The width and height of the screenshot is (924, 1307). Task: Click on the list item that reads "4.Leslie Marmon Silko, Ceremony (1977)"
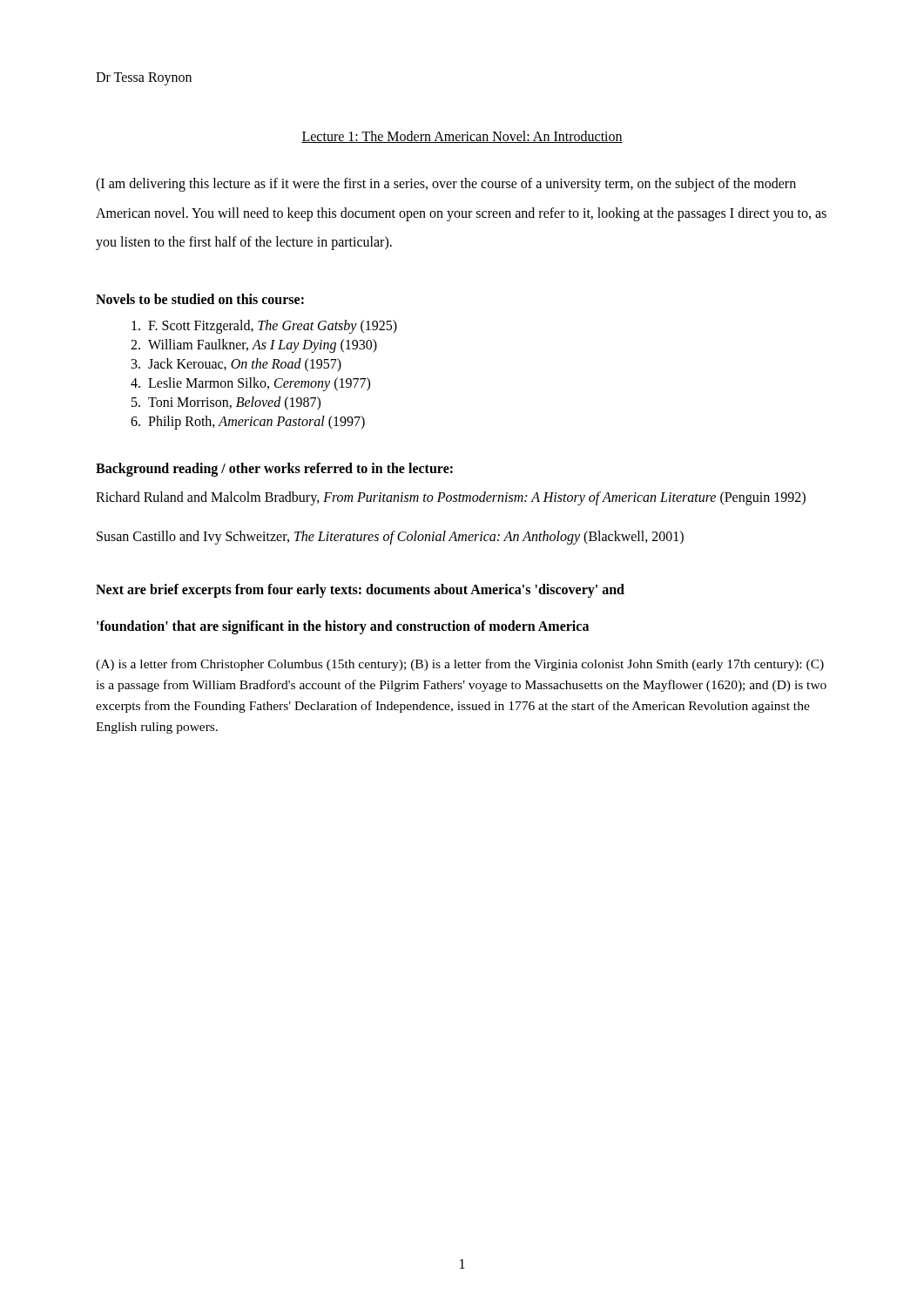click(246, 383)
